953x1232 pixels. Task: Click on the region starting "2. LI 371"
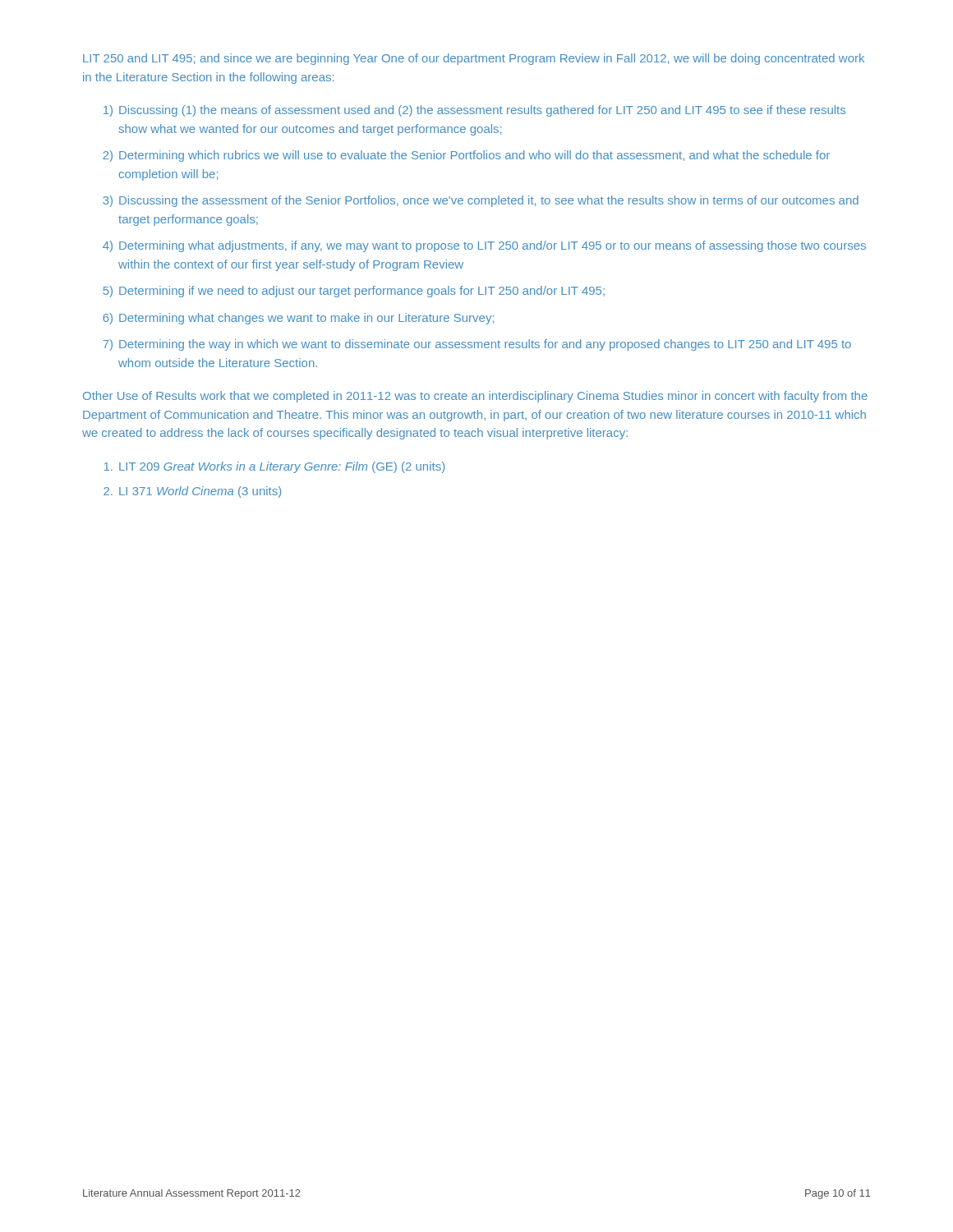(192, 492)
